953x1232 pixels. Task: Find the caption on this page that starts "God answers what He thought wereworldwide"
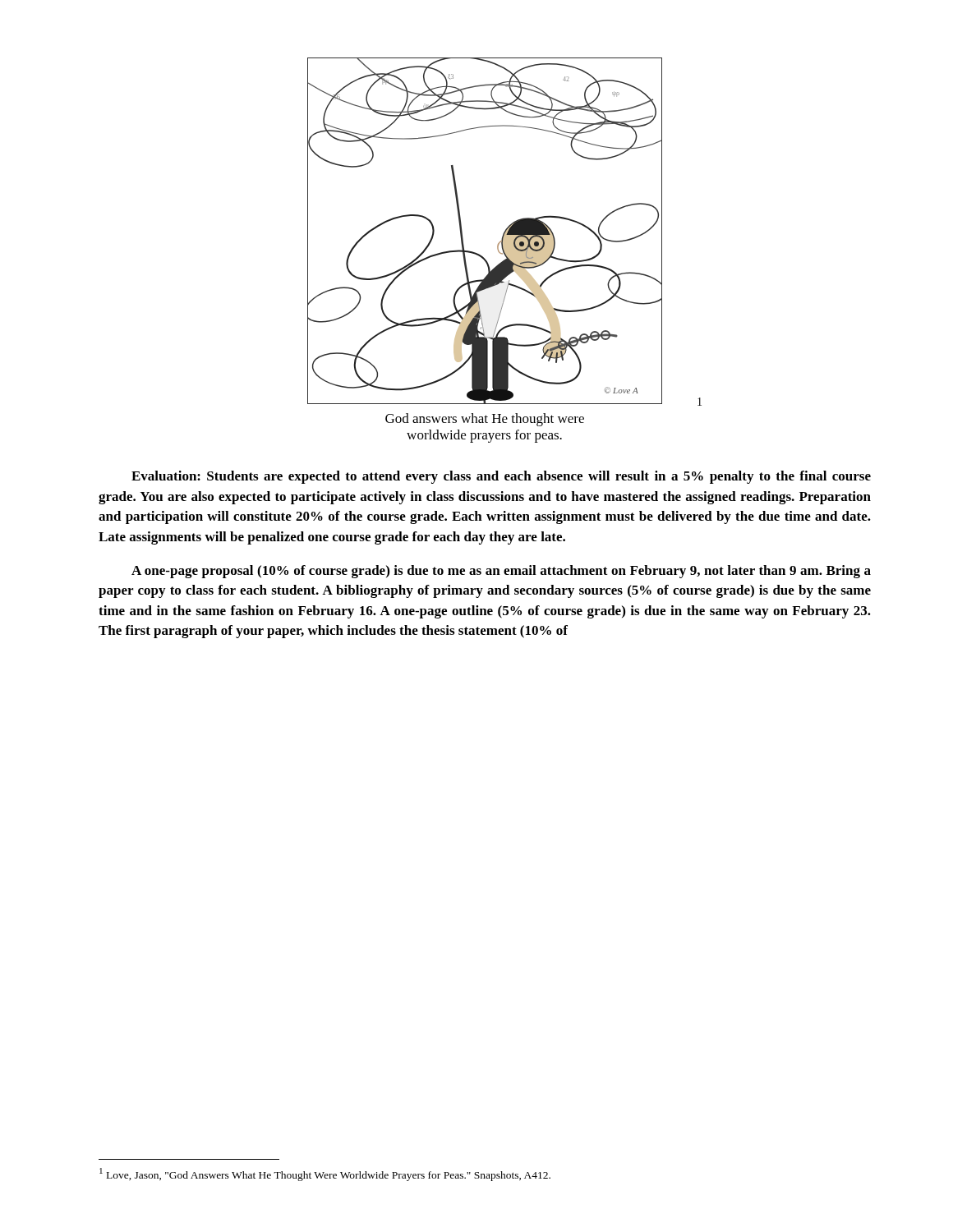pos(485,427)
